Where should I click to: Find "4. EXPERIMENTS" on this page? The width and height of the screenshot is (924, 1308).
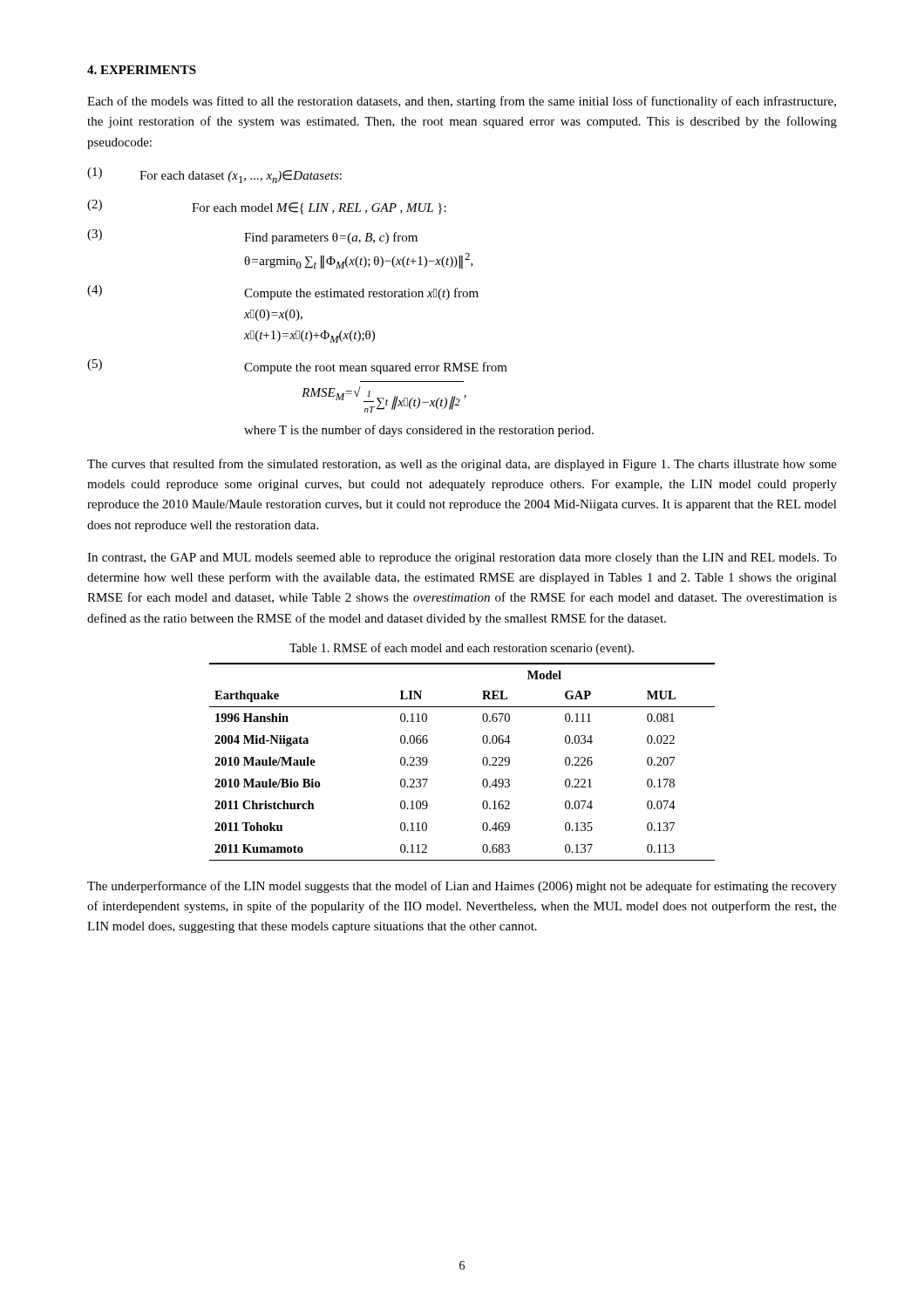(142, 70)
